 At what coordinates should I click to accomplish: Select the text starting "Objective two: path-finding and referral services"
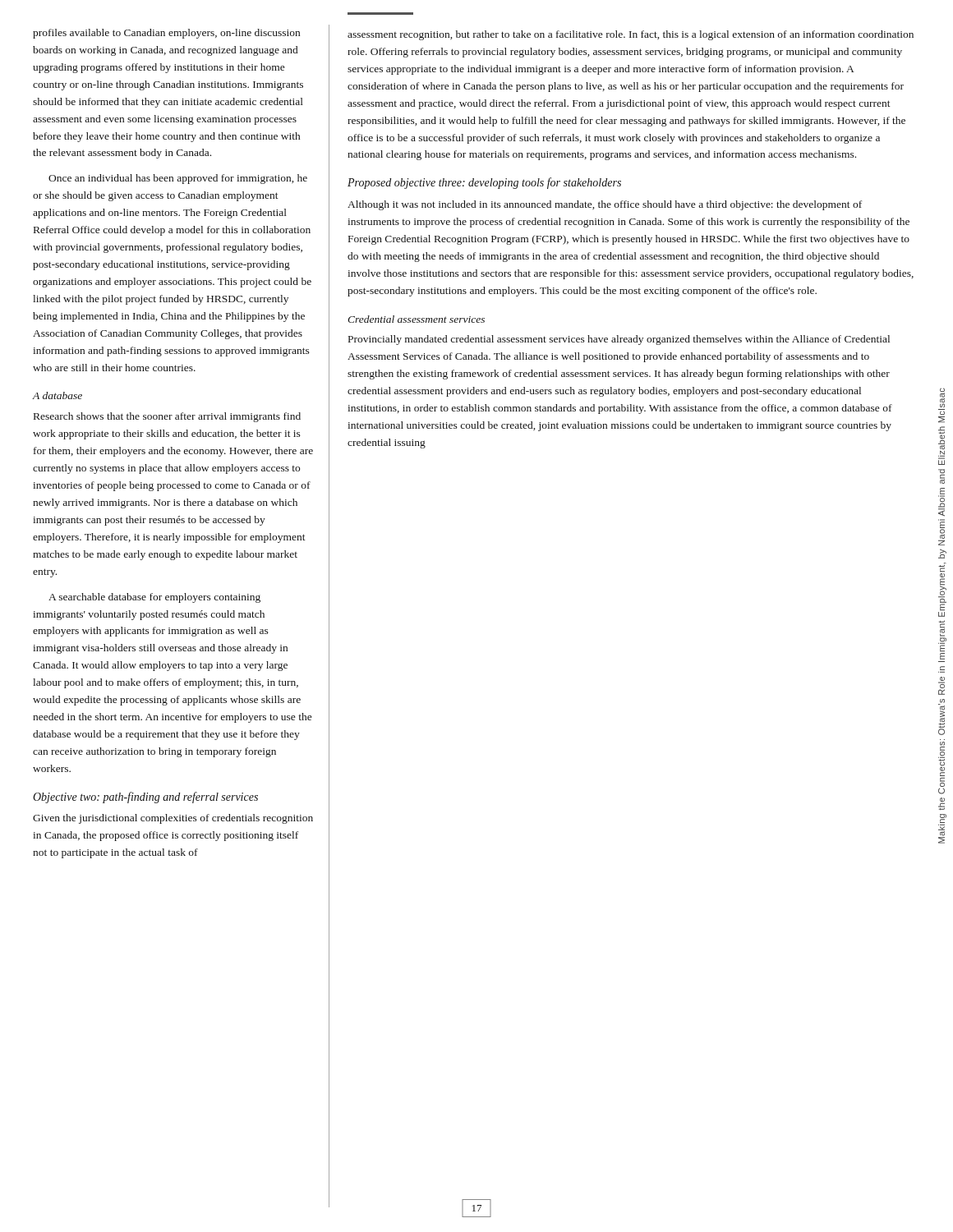[173, 797]
